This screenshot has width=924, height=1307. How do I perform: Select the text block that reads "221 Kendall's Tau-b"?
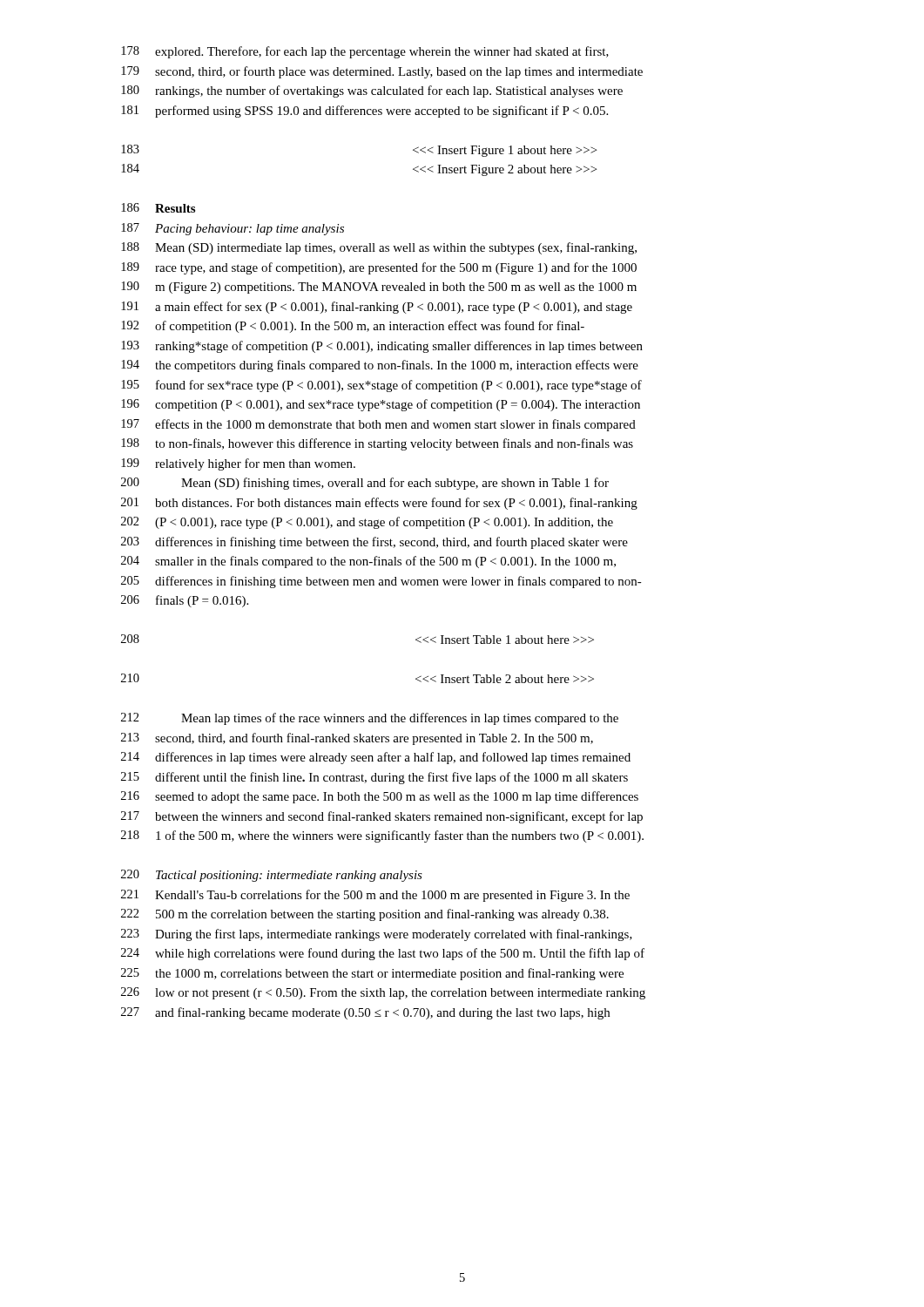point(474,953)
